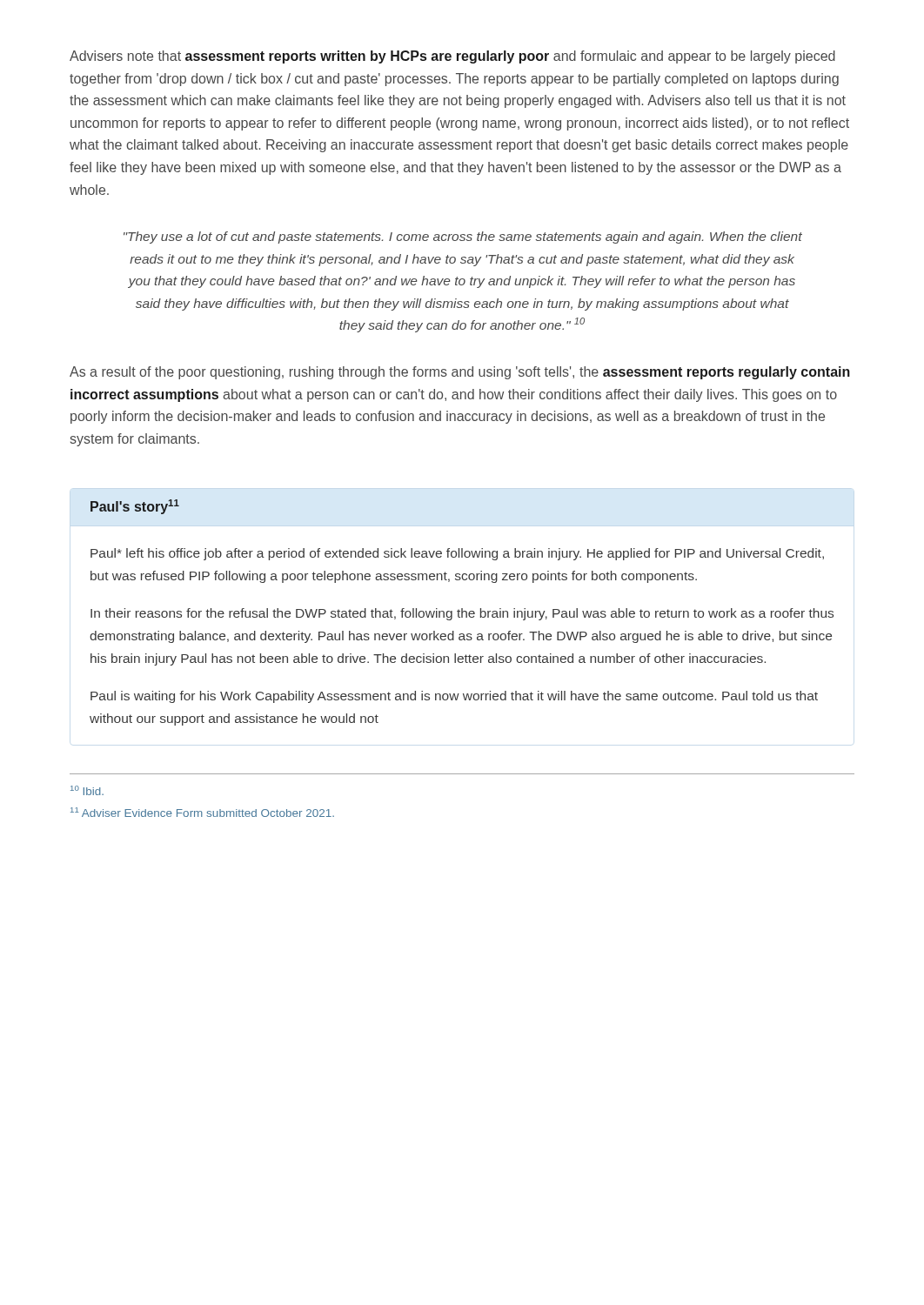Find the block on this page that starts "Advisers note that assessment reports written"

pyautogui.click(x=459, y=123)
